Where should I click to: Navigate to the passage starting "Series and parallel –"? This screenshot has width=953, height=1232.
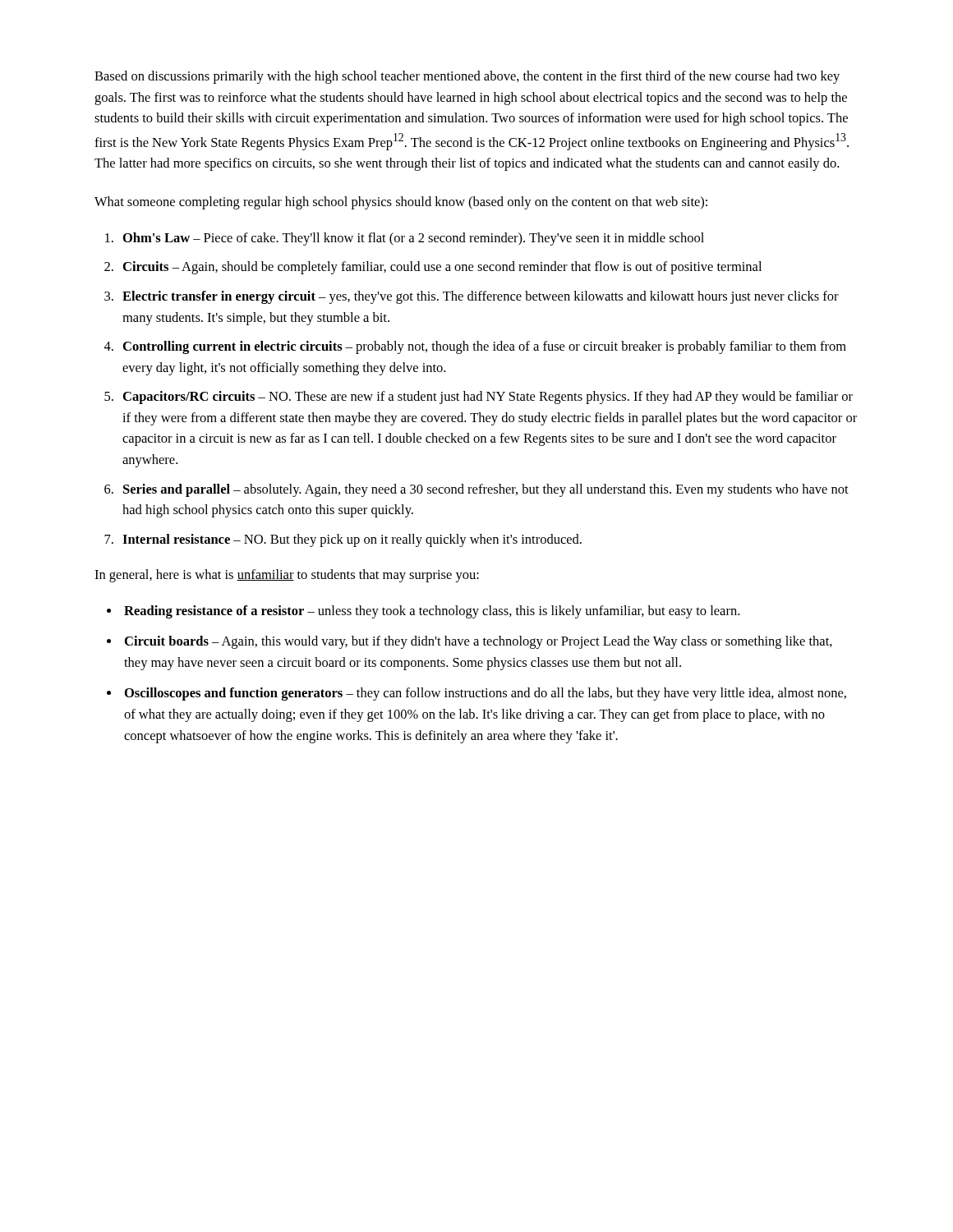pyautogui.click(x=485, y=499)
